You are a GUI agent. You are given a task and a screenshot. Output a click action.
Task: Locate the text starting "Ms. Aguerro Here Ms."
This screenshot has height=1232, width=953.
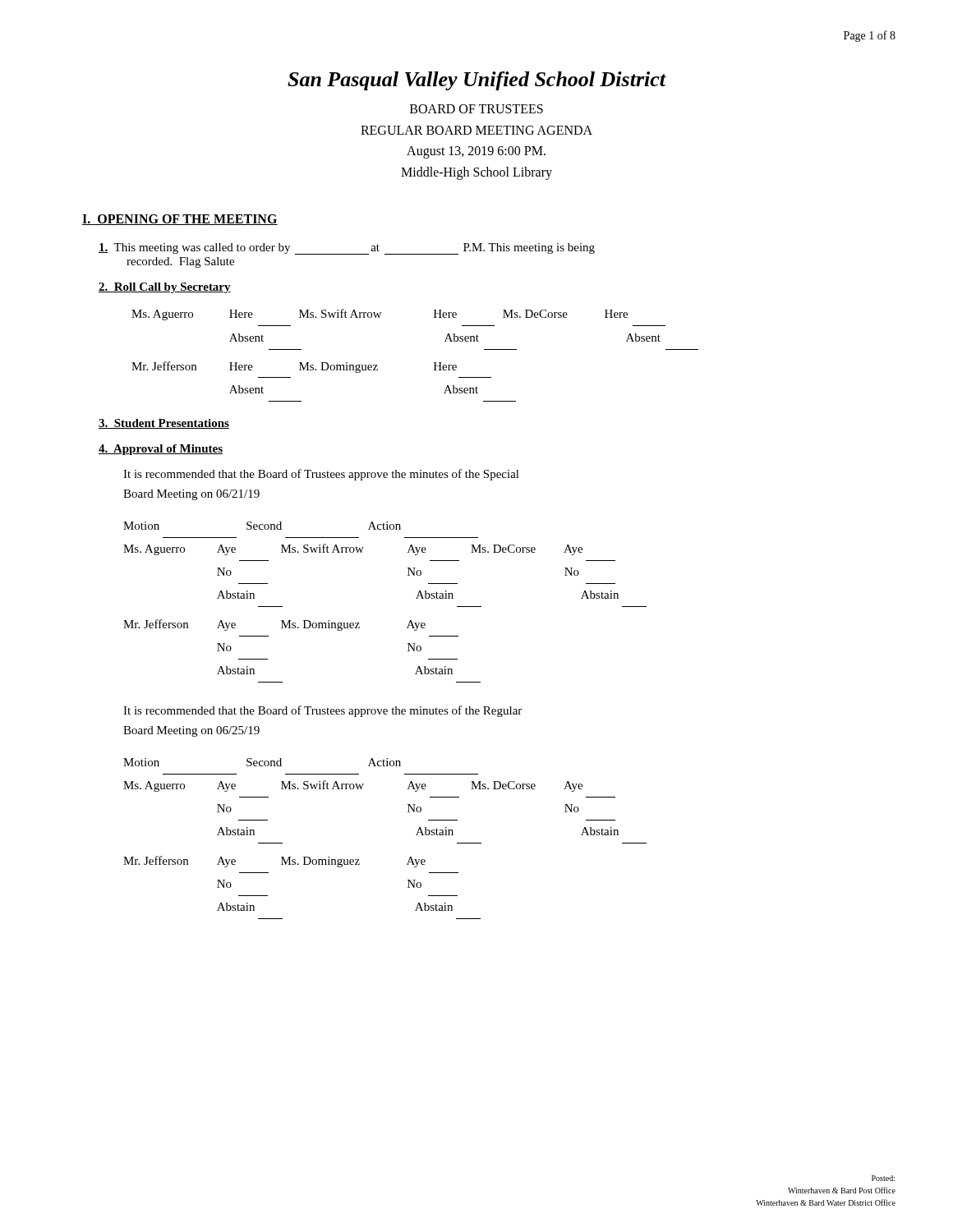pyautogui.click(x=501, y=352)
